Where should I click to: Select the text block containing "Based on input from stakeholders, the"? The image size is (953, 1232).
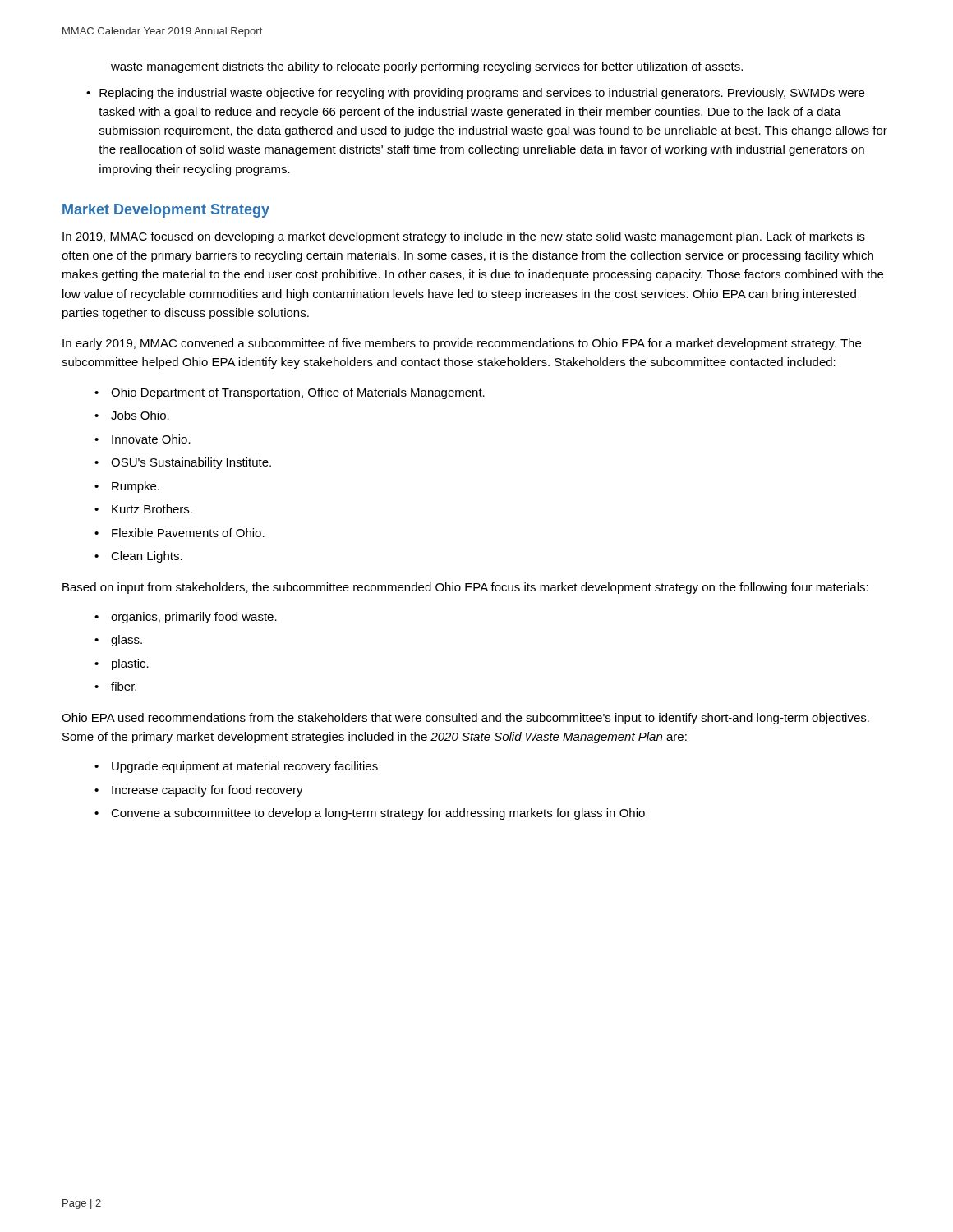pos(465,586)
